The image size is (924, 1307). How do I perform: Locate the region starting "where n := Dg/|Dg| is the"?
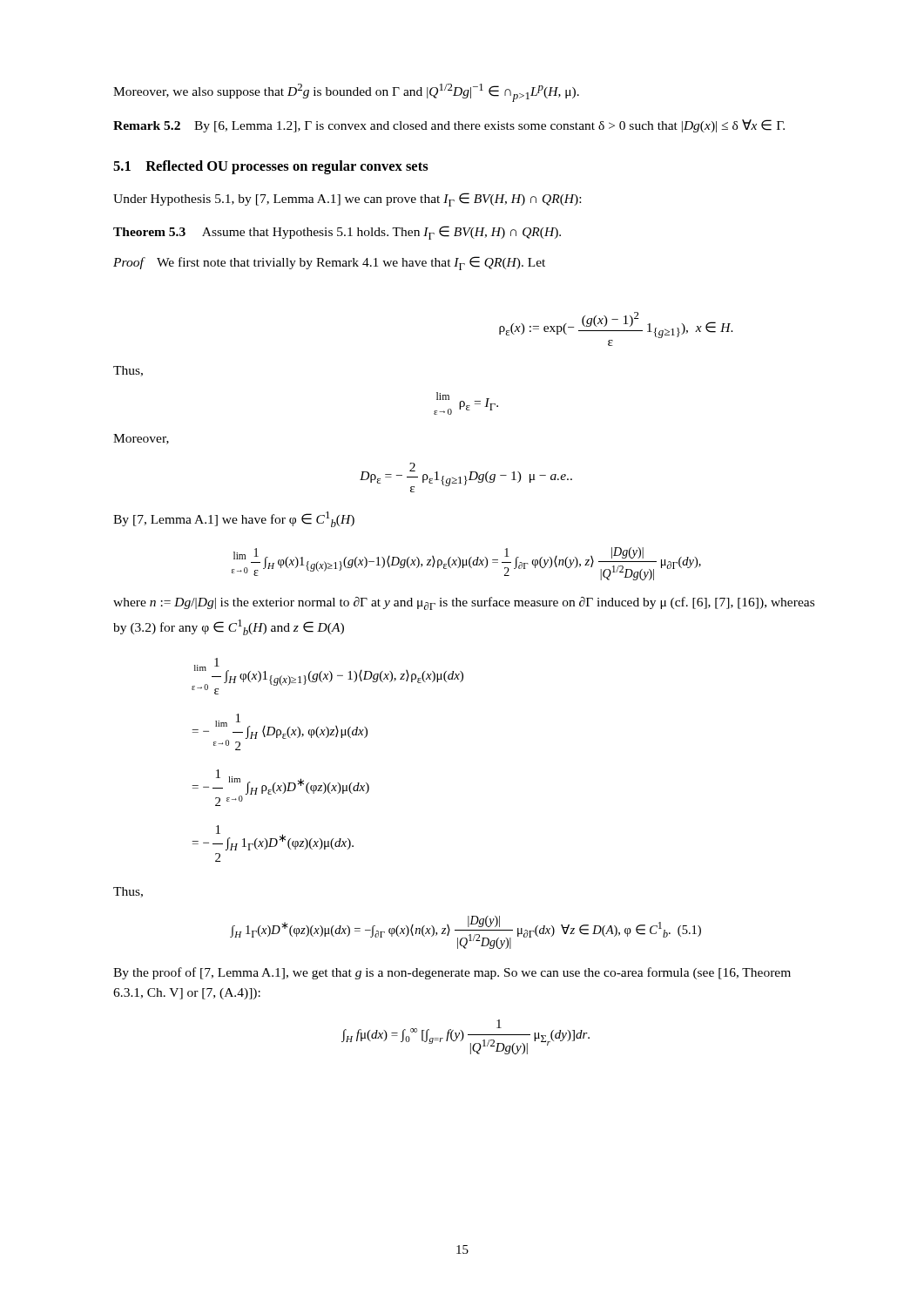point(464,616)
